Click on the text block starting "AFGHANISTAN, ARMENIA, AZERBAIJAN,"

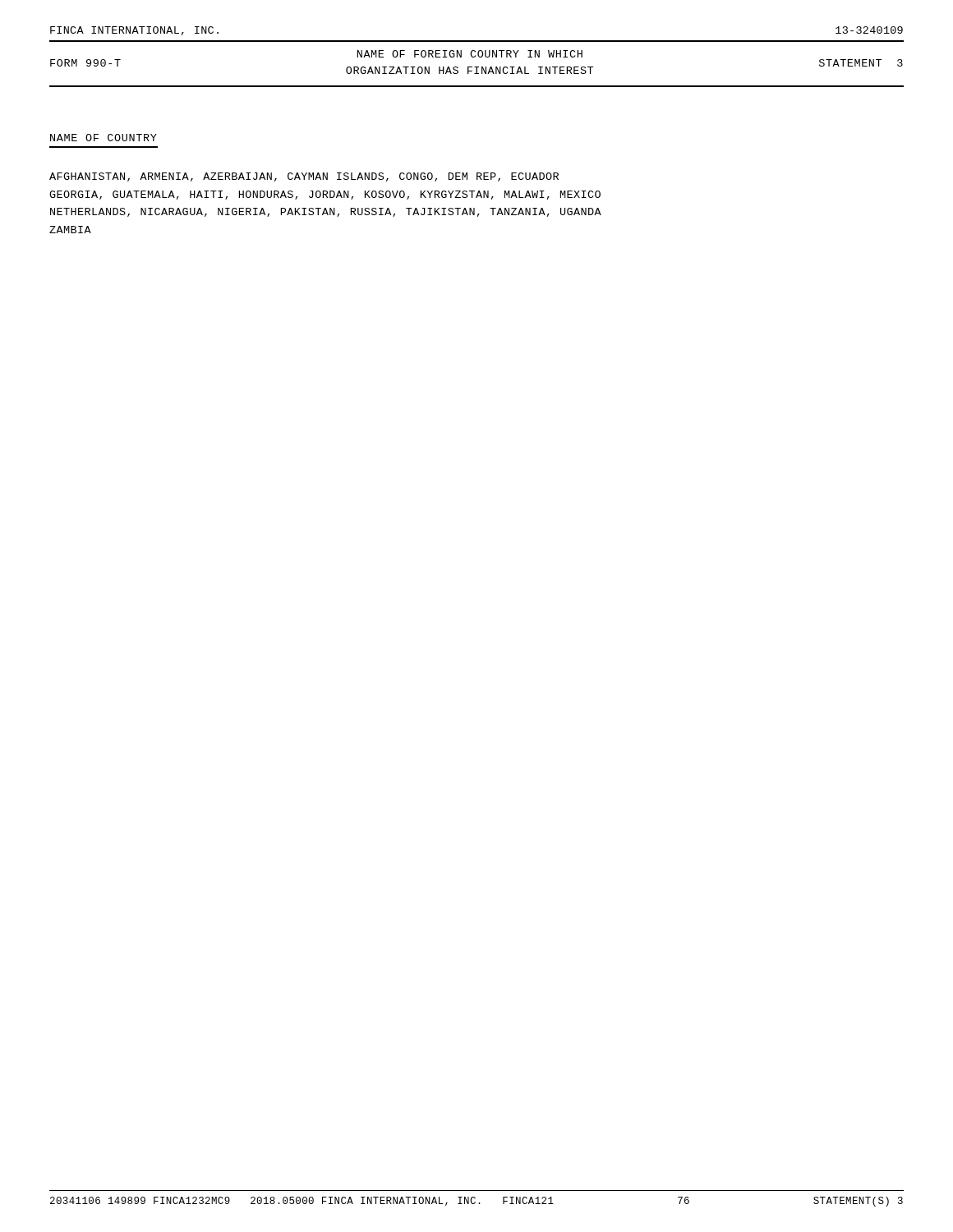[325, 204]
